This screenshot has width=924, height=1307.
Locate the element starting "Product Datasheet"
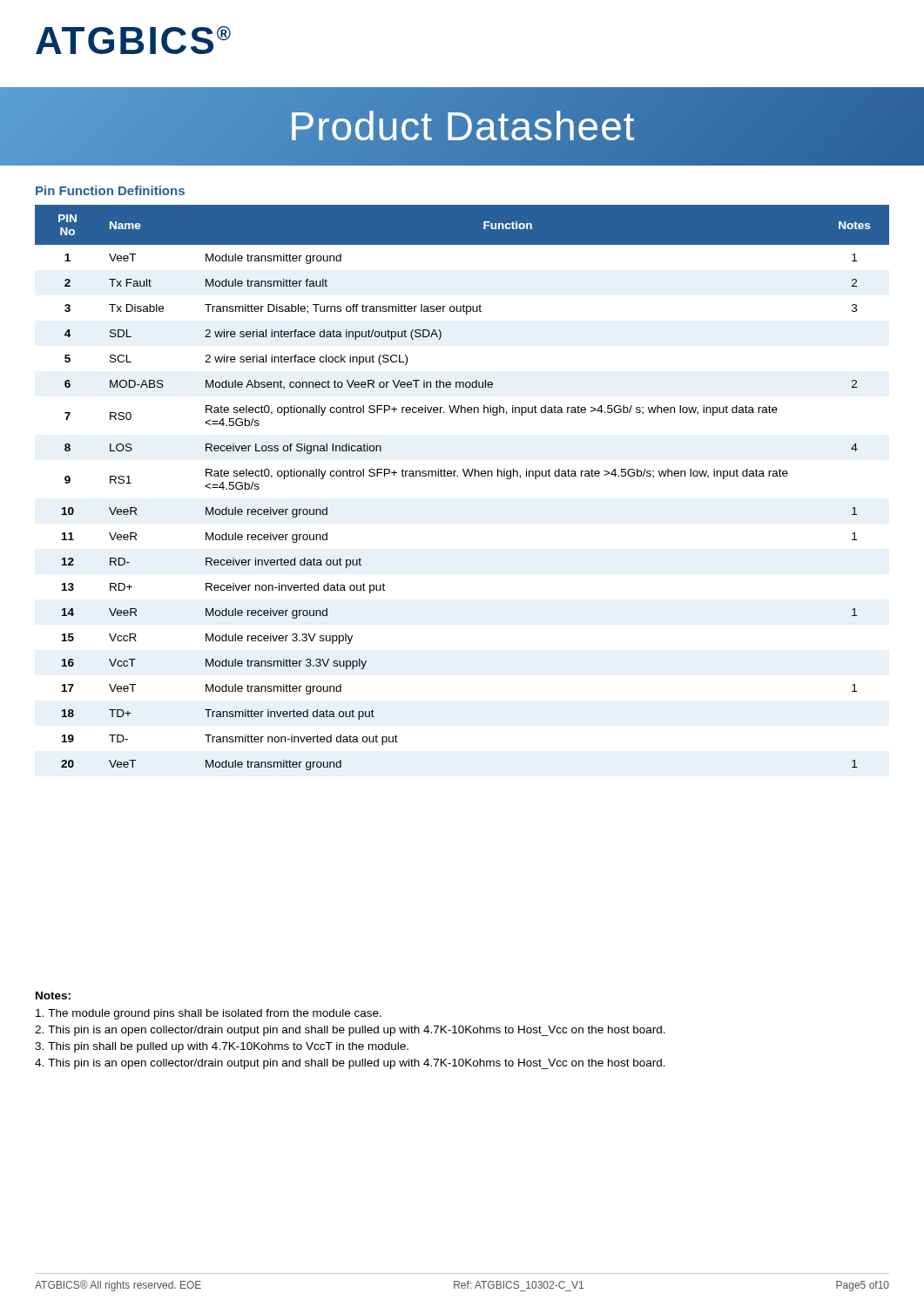(462, 126)
